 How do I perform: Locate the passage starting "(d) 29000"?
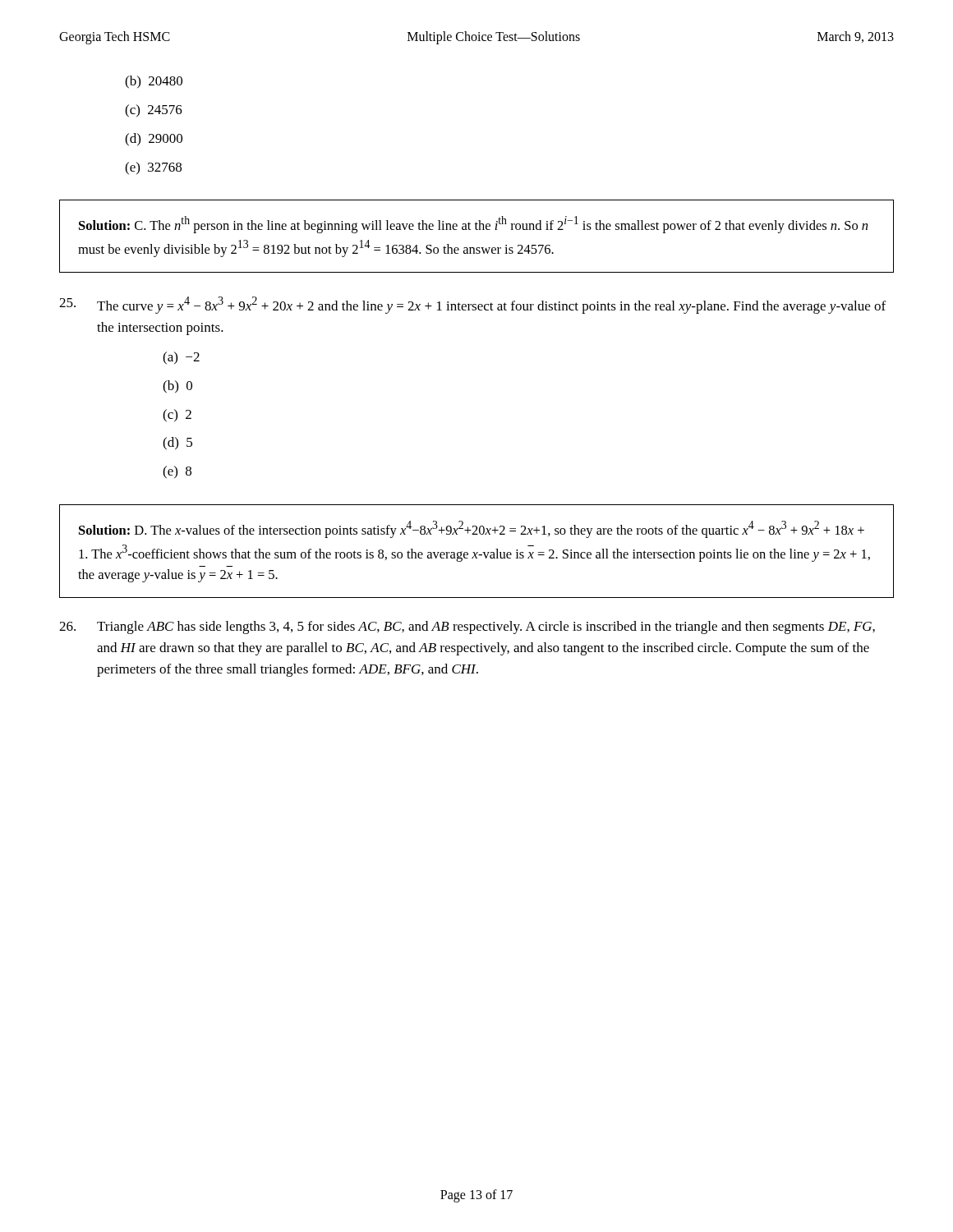[x=154, y=138]
